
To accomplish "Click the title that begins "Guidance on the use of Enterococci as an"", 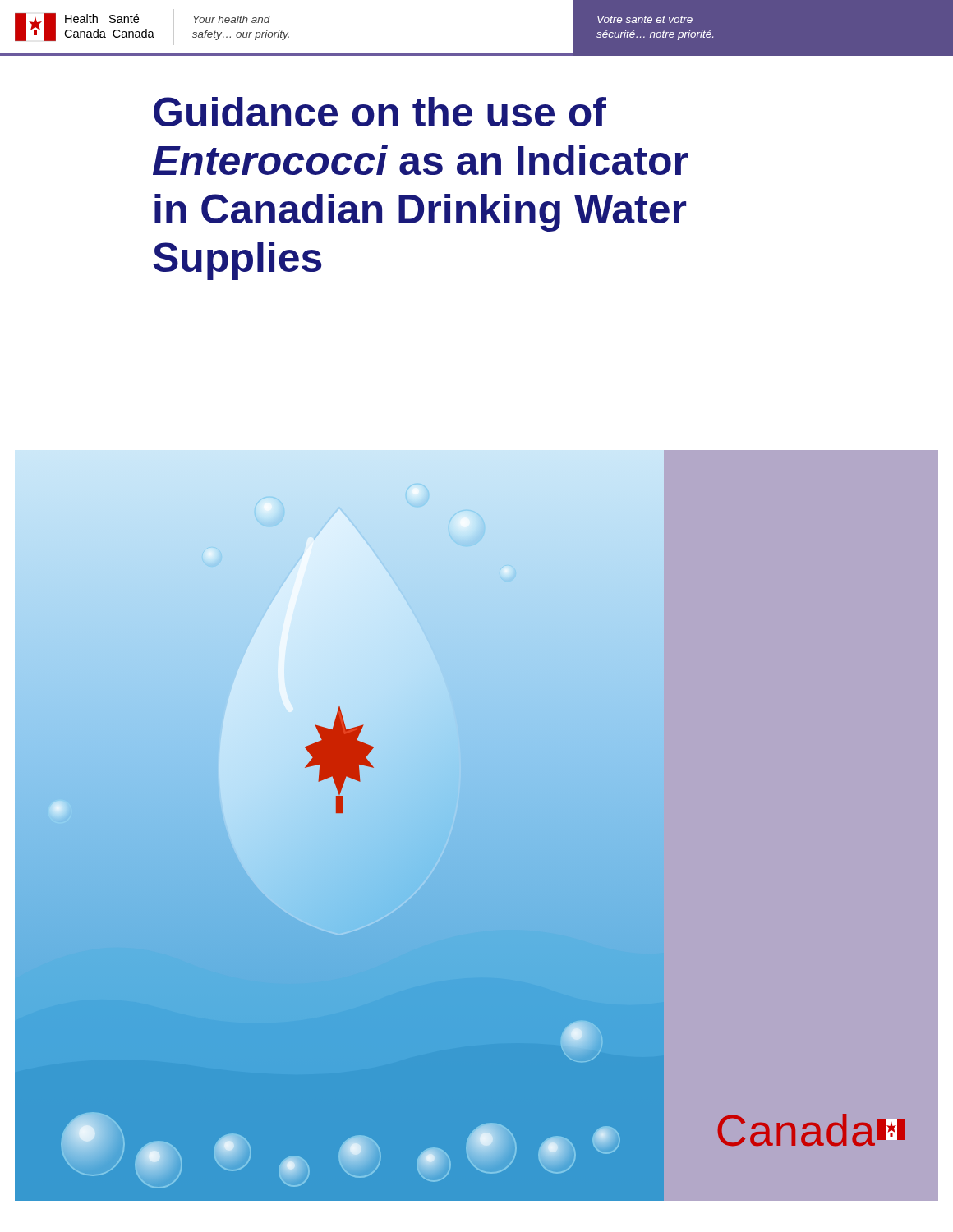I will tap(423, 186).
